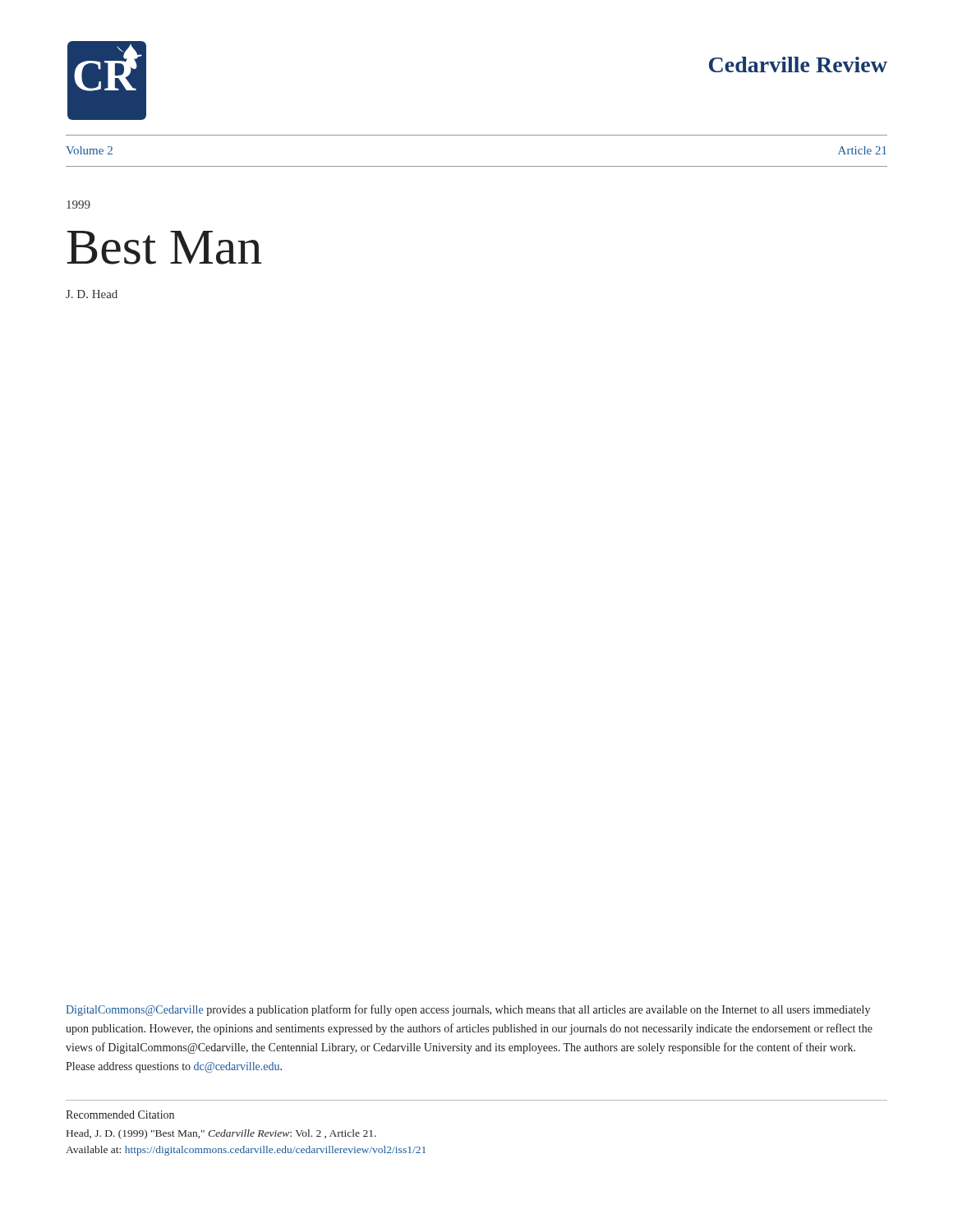Click on the title containing "Cedarville Review"

pyautogui.click(x=798, y=64)
